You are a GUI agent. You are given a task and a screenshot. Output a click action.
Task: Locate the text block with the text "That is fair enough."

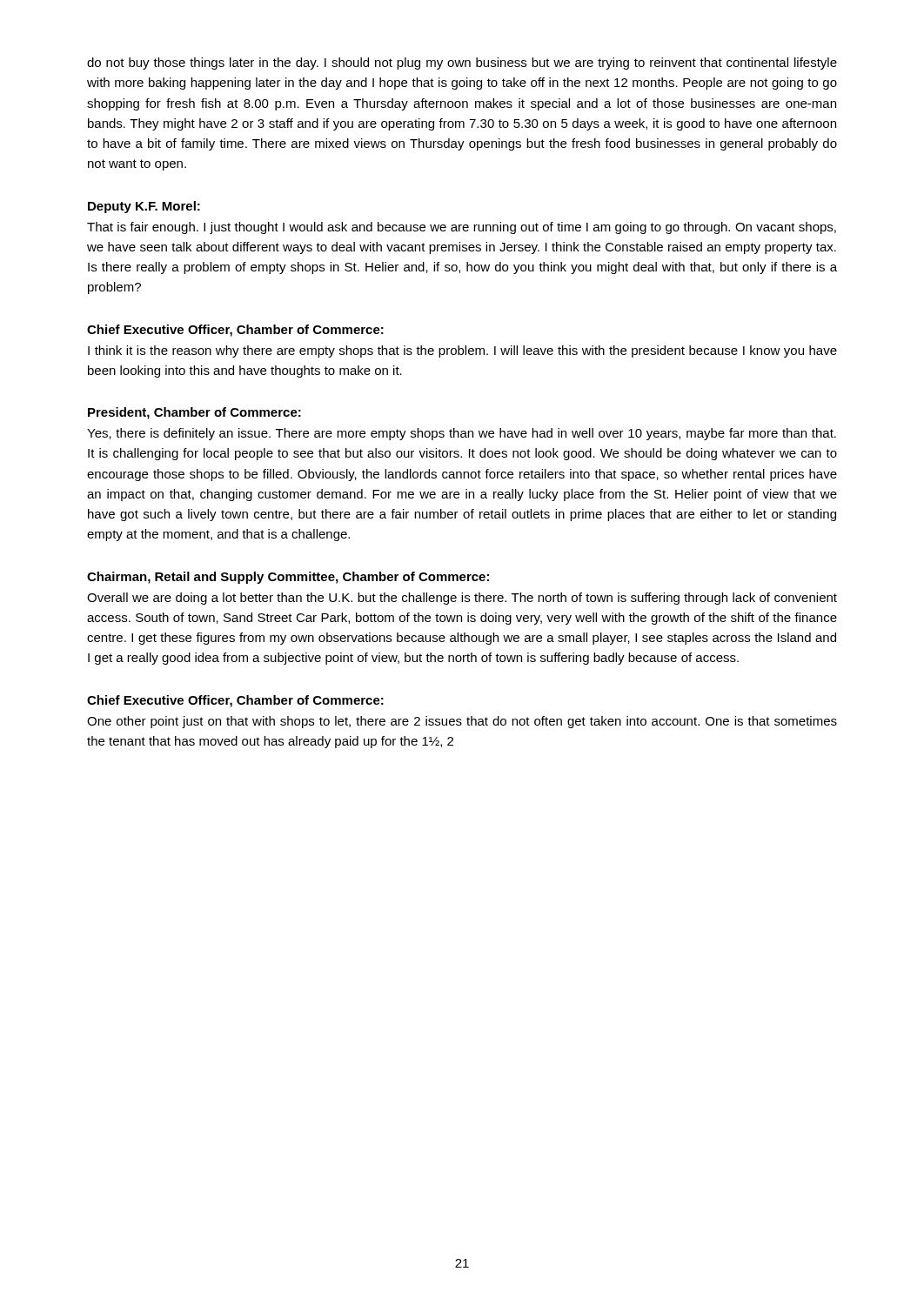click(462, 257)
